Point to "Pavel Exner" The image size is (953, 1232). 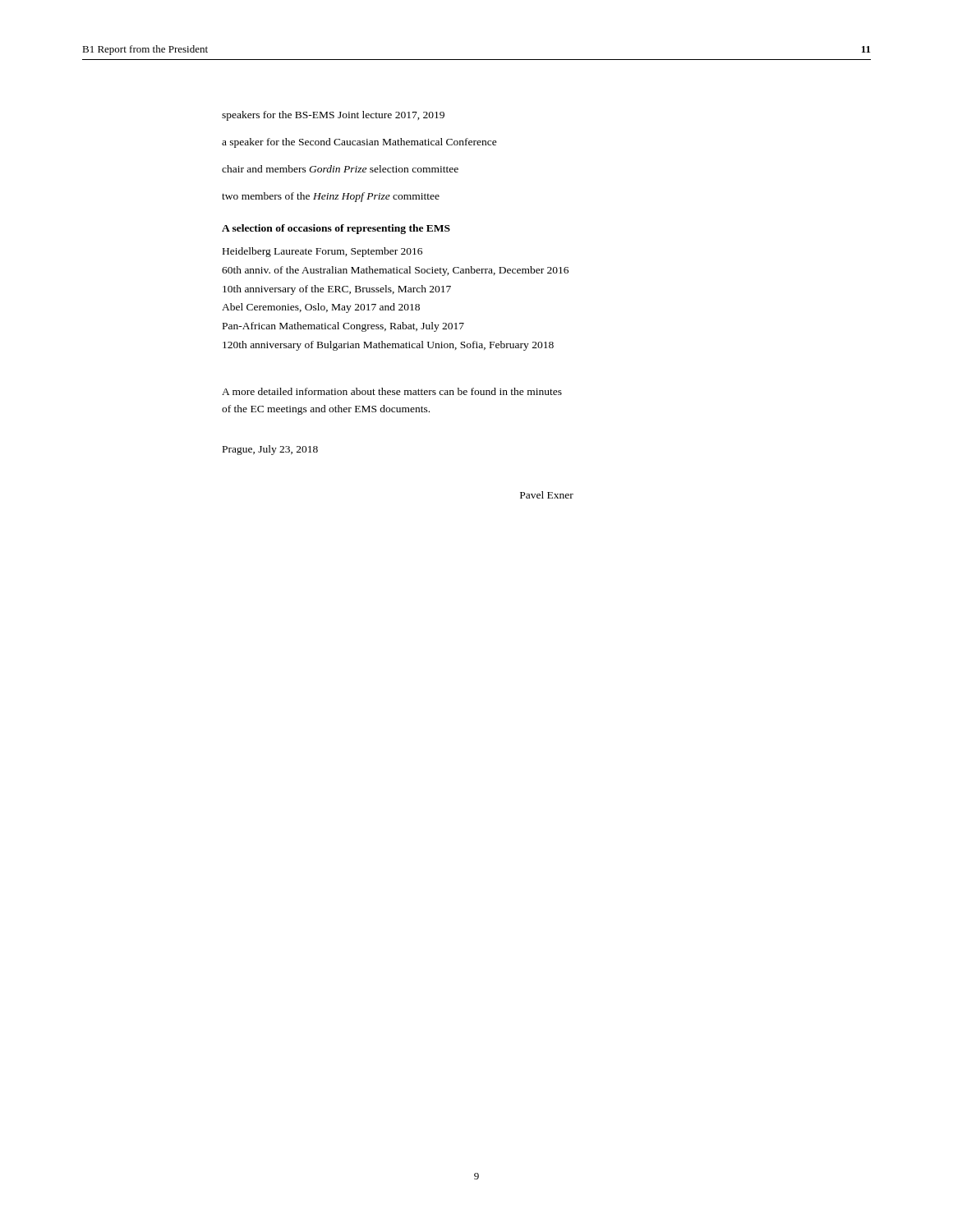point(546,495)
